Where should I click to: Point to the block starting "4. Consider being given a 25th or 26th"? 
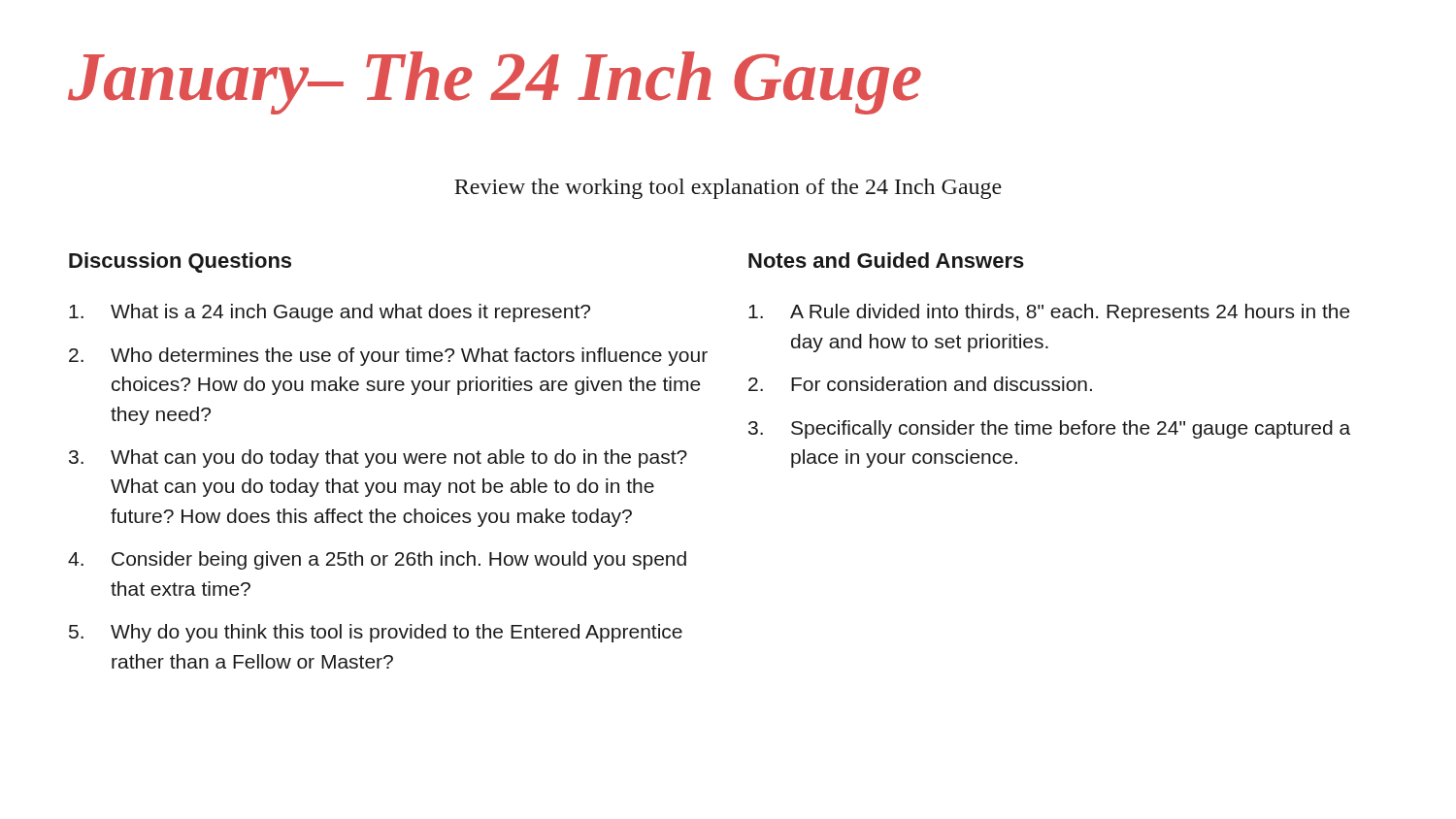click(x=388, y=574)
